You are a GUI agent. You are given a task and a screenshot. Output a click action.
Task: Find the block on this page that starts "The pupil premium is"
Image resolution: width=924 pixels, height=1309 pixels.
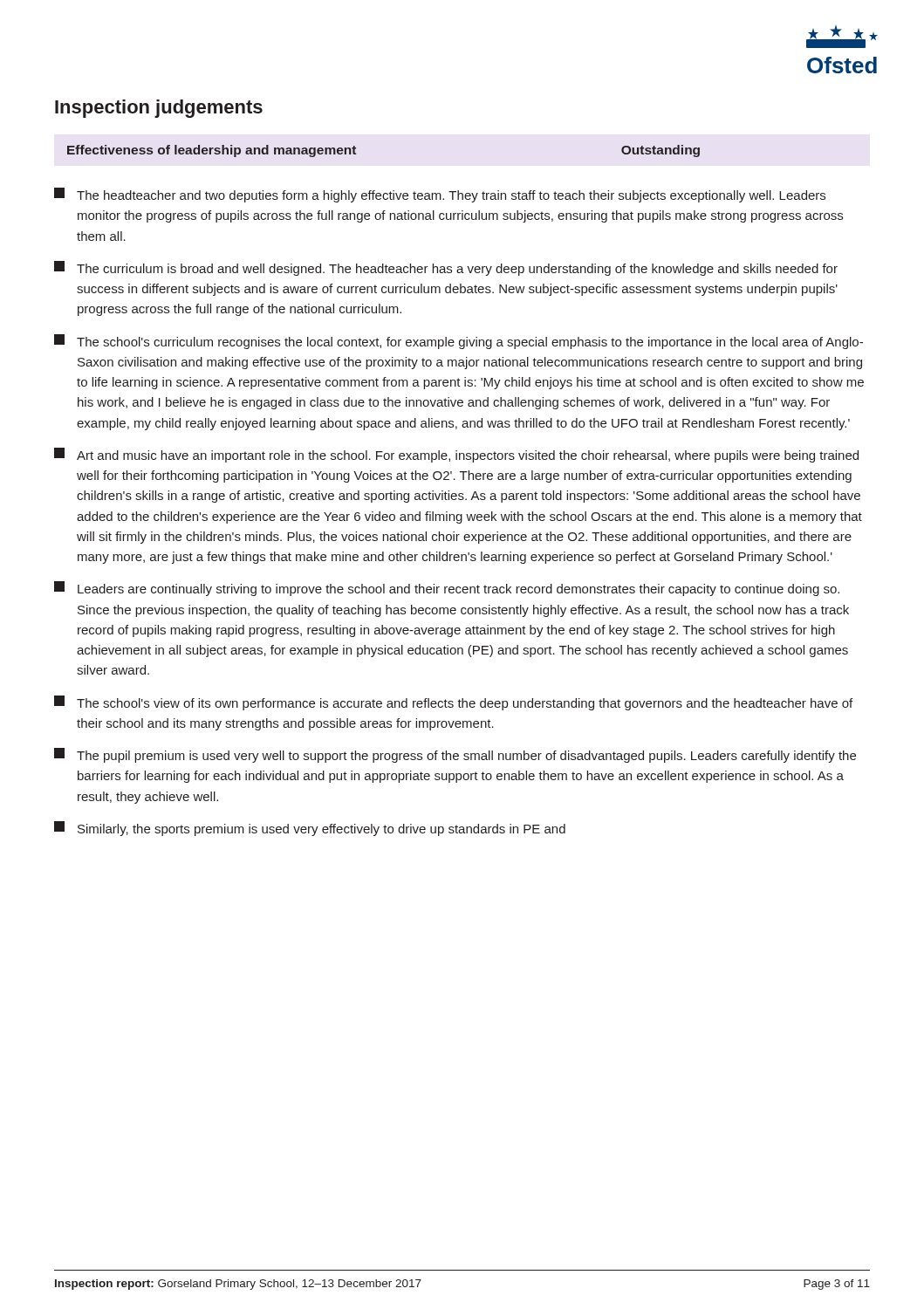coord(462,776)
